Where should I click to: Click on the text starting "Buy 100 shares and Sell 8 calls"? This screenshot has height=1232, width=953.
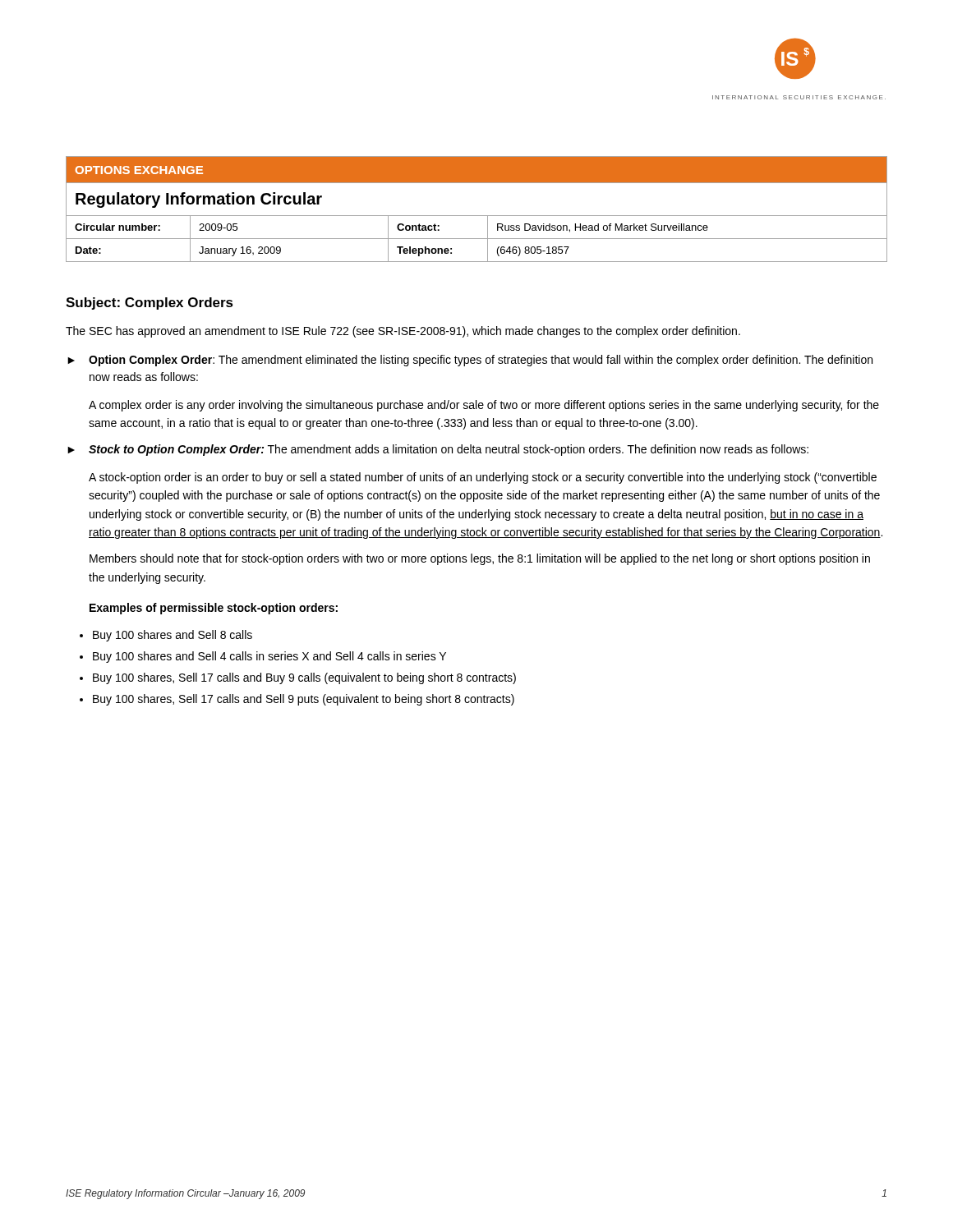[x=172, y=635]
